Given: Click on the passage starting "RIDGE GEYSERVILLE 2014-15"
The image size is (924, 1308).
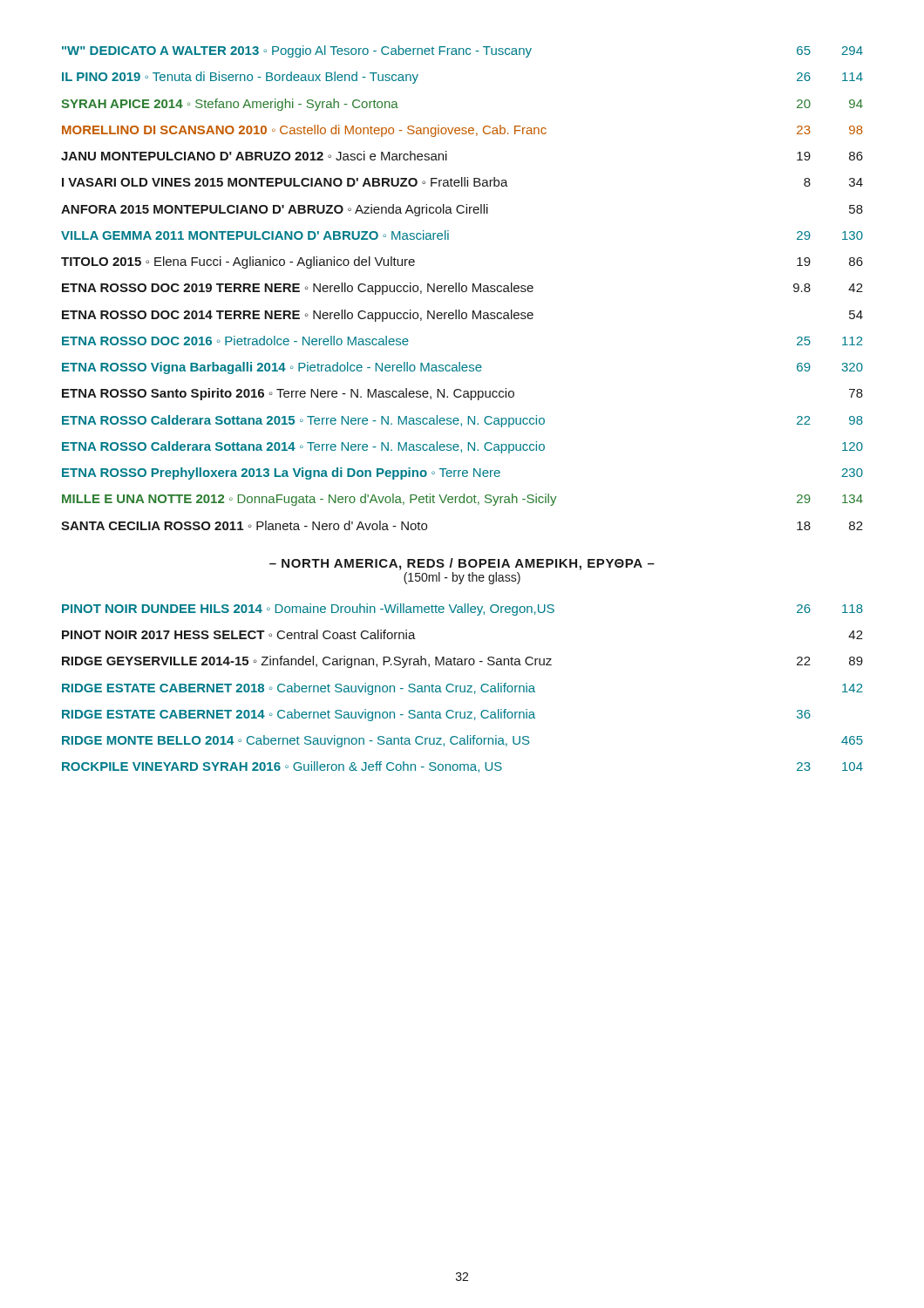Looking at the screenshot, I should tap(462, 661).
